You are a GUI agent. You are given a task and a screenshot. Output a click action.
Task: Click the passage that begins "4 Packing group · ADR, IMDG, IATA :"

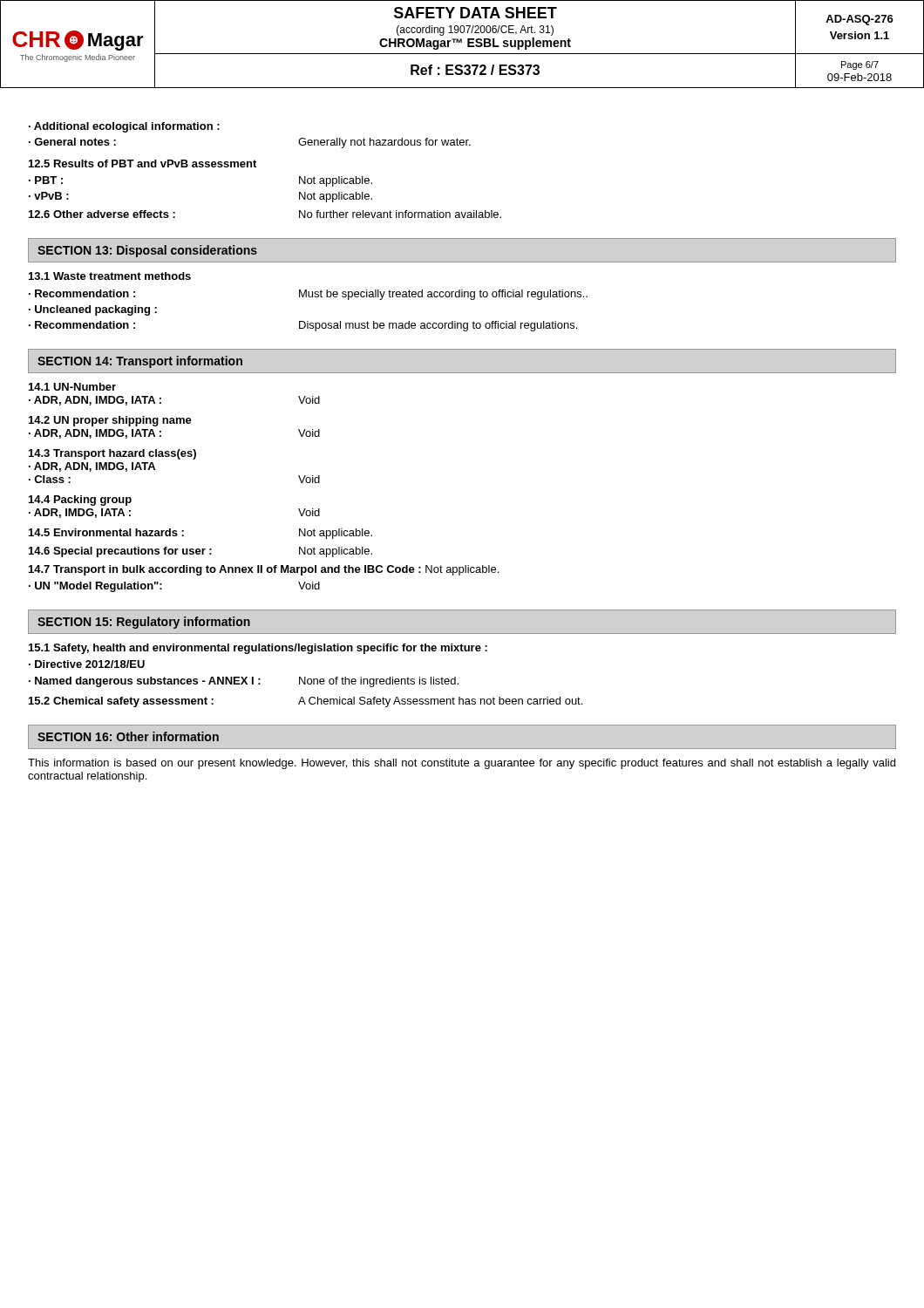click(80, 501)
